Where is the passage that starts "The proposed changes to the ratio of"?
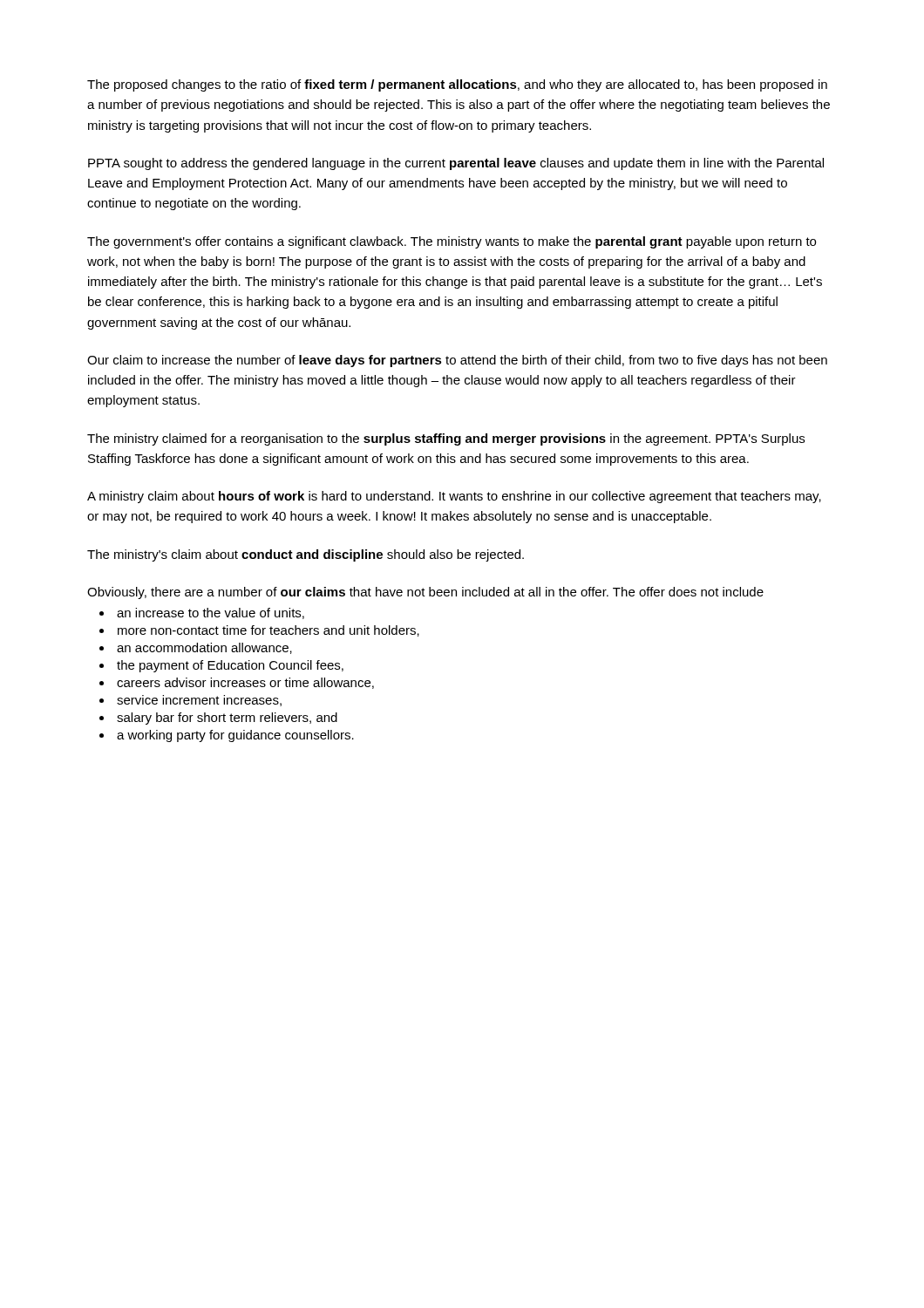 [x=459, y=104]
